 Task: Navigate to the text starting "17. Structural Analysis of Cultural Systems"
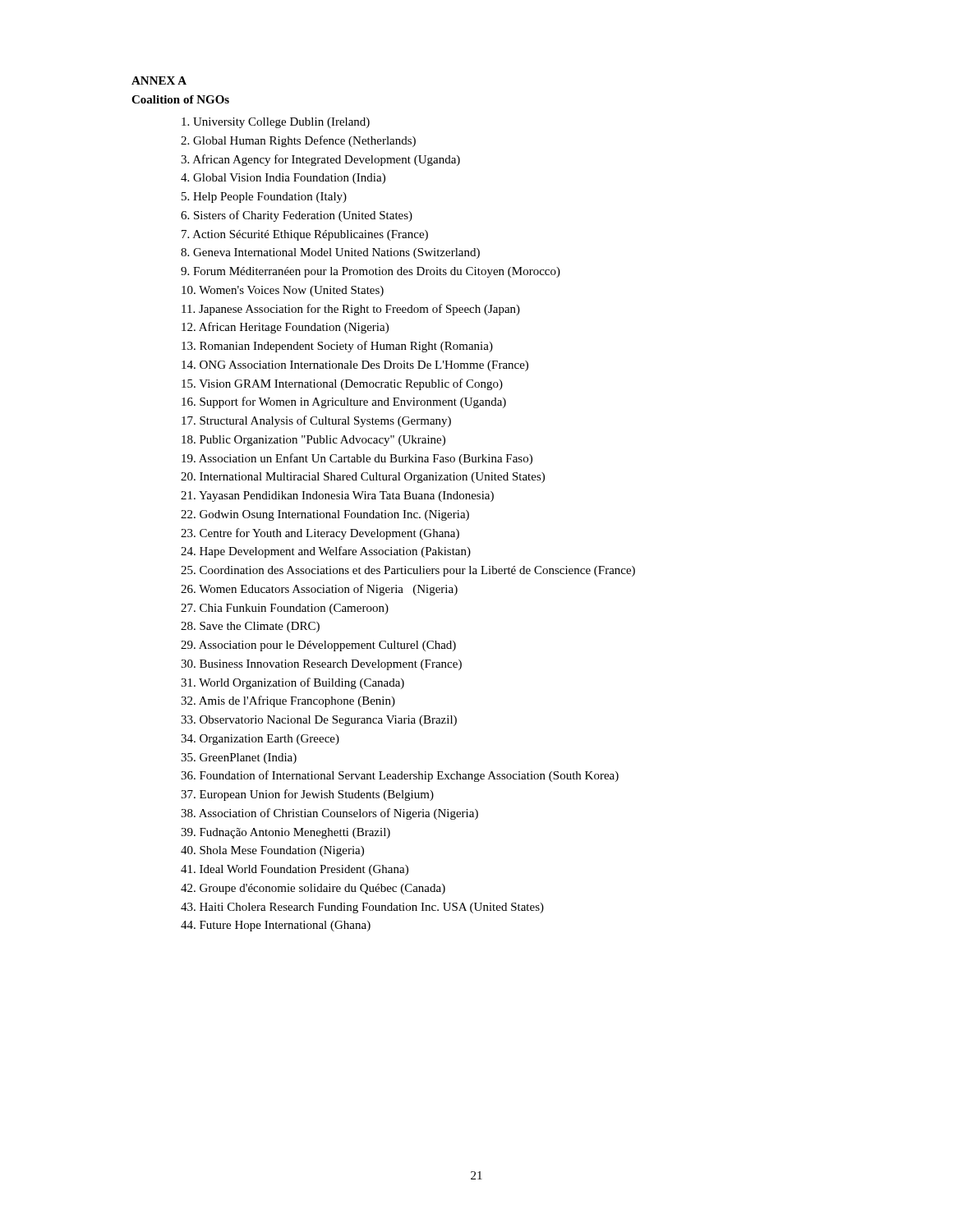pyautogui.click(x=316, y=421)
